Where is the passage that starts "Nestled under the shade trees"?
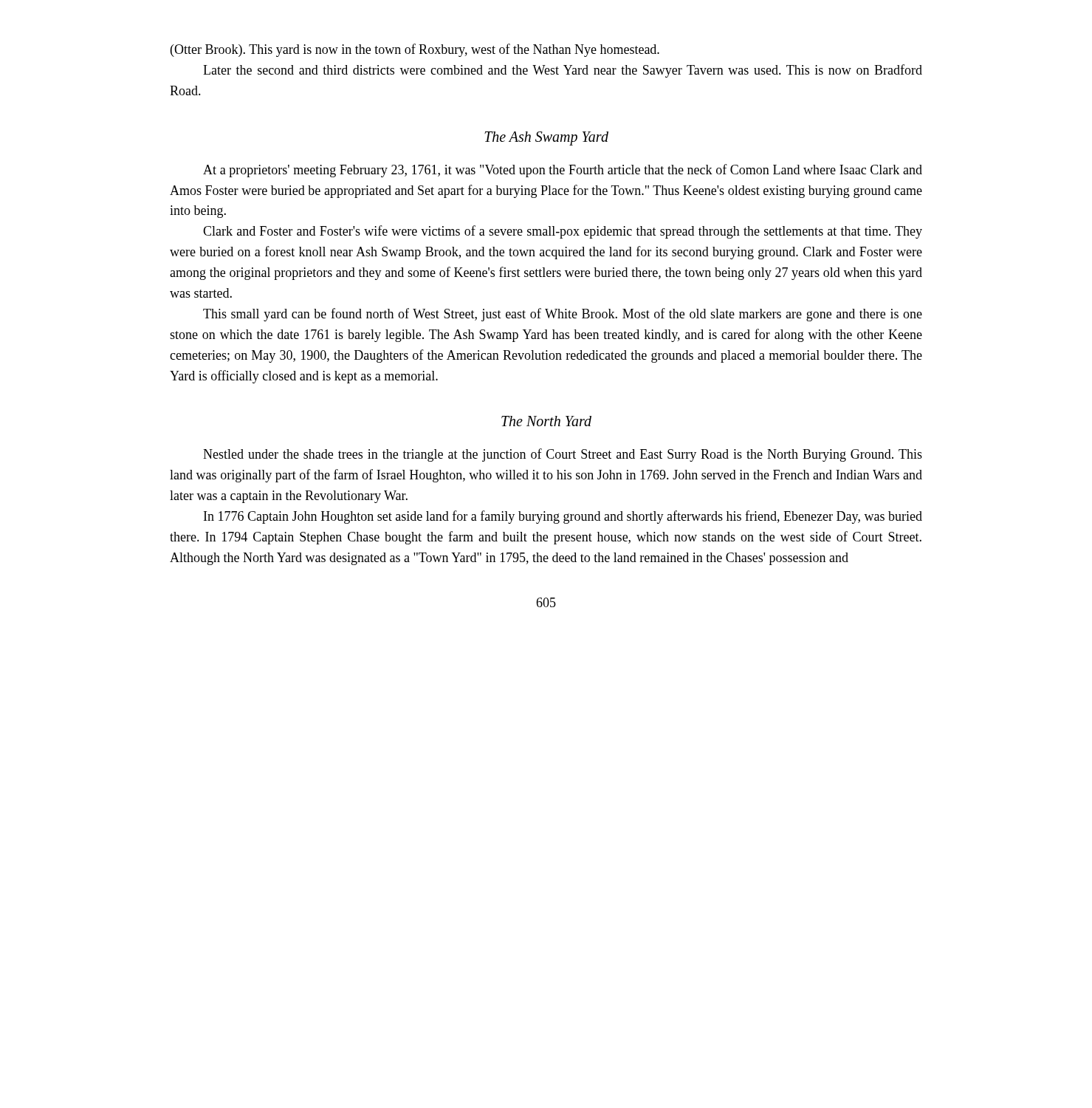This screenshot has height=1108, width=1092. tap(546, 507)
